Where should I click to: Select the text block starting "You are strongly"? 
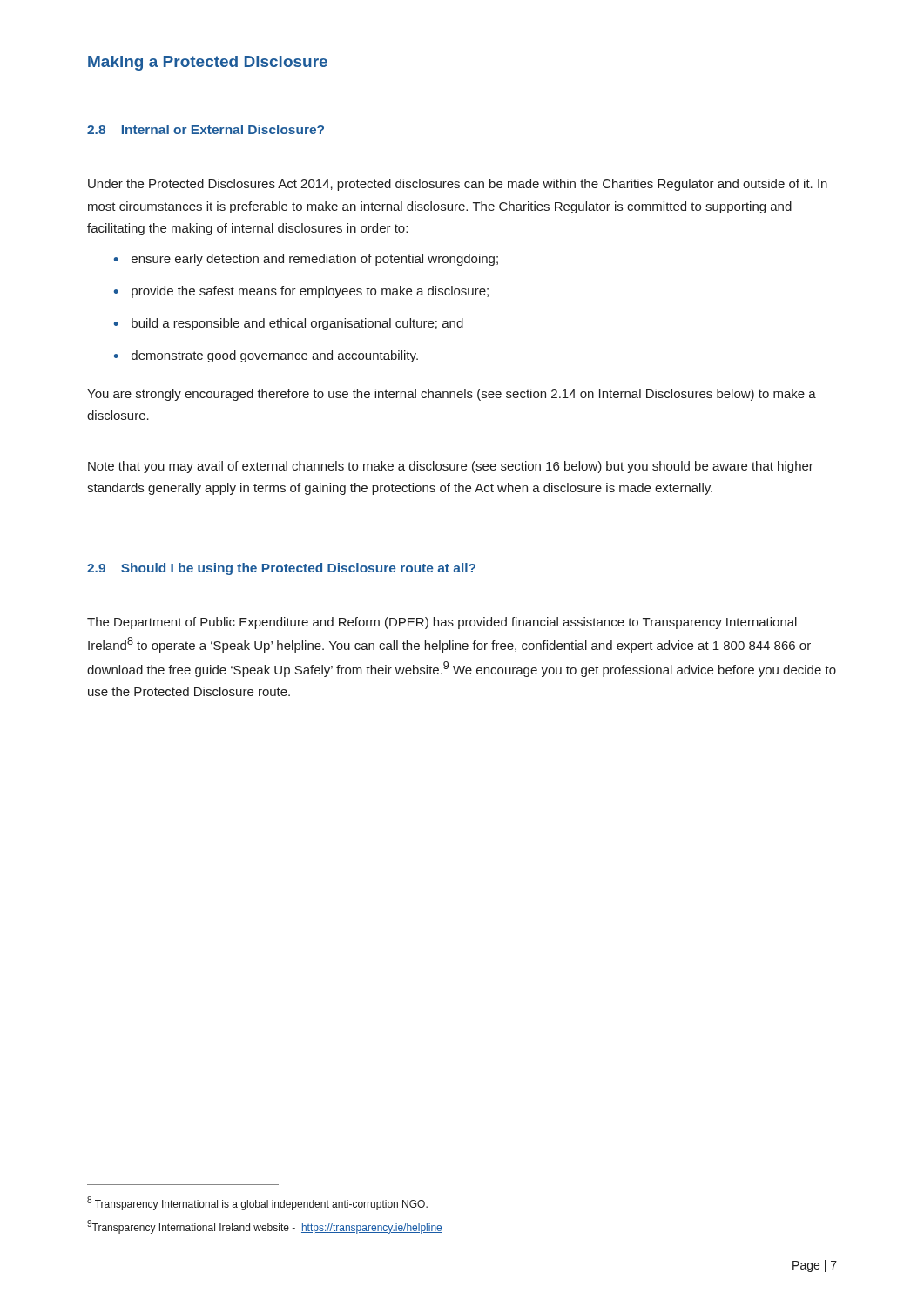point(451,404)
